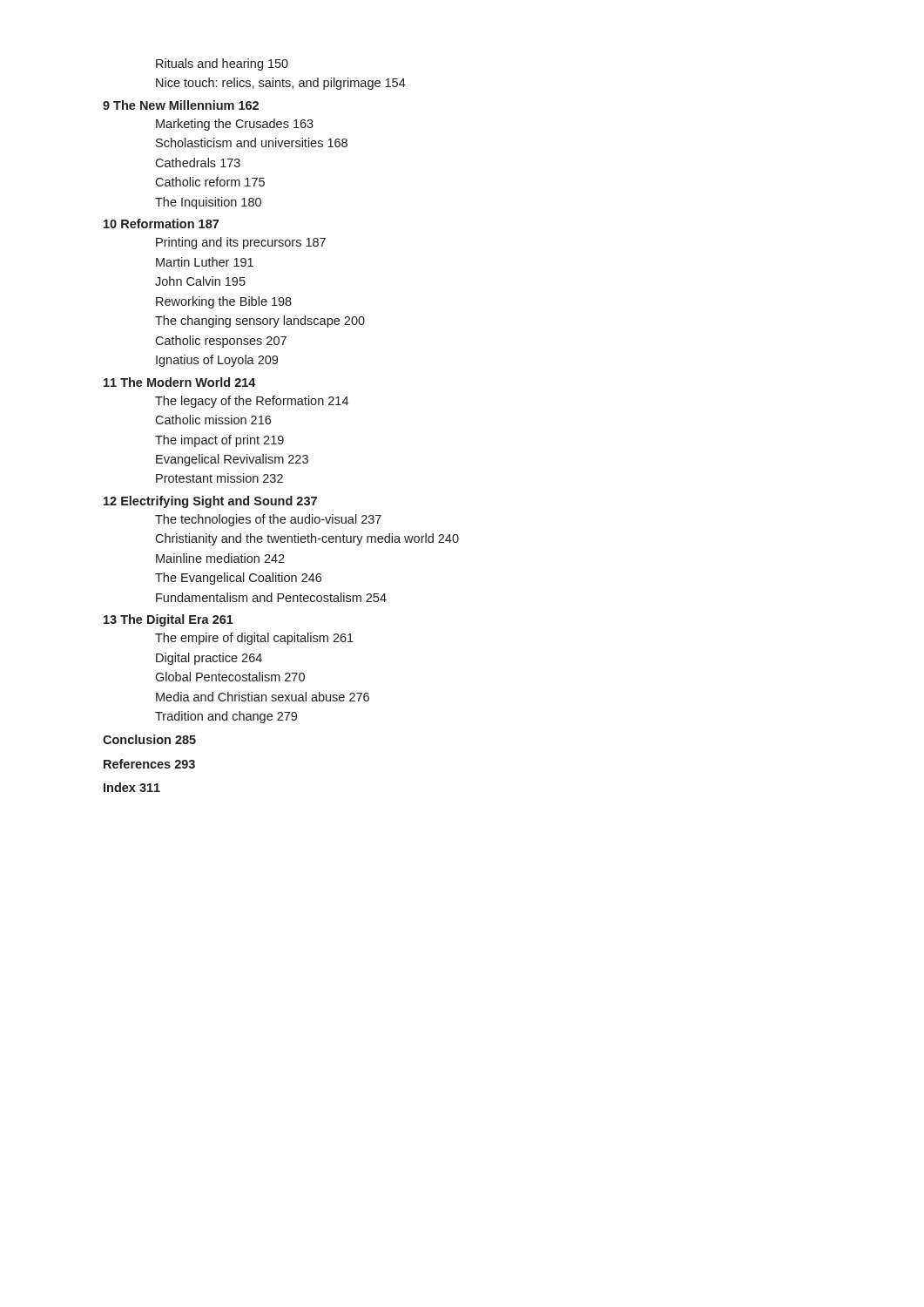This screenshot has width=924, height=1307.
Task: Where is the passage that starts "Media and Christian sexual"?
Action: click(373, 697)
